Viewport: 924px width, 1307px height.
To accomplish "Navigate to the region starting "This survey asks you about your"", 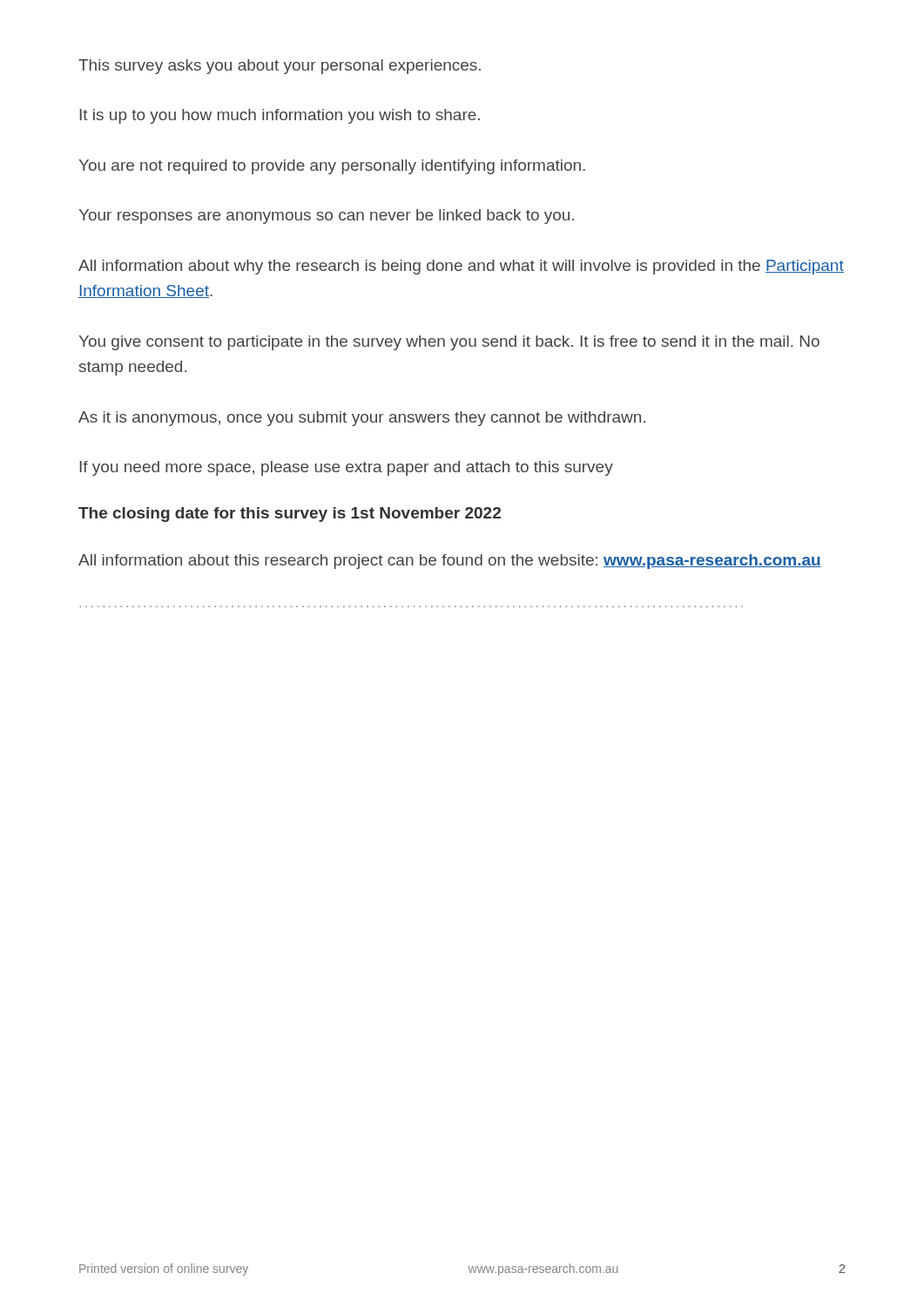I will pos(280,65).
